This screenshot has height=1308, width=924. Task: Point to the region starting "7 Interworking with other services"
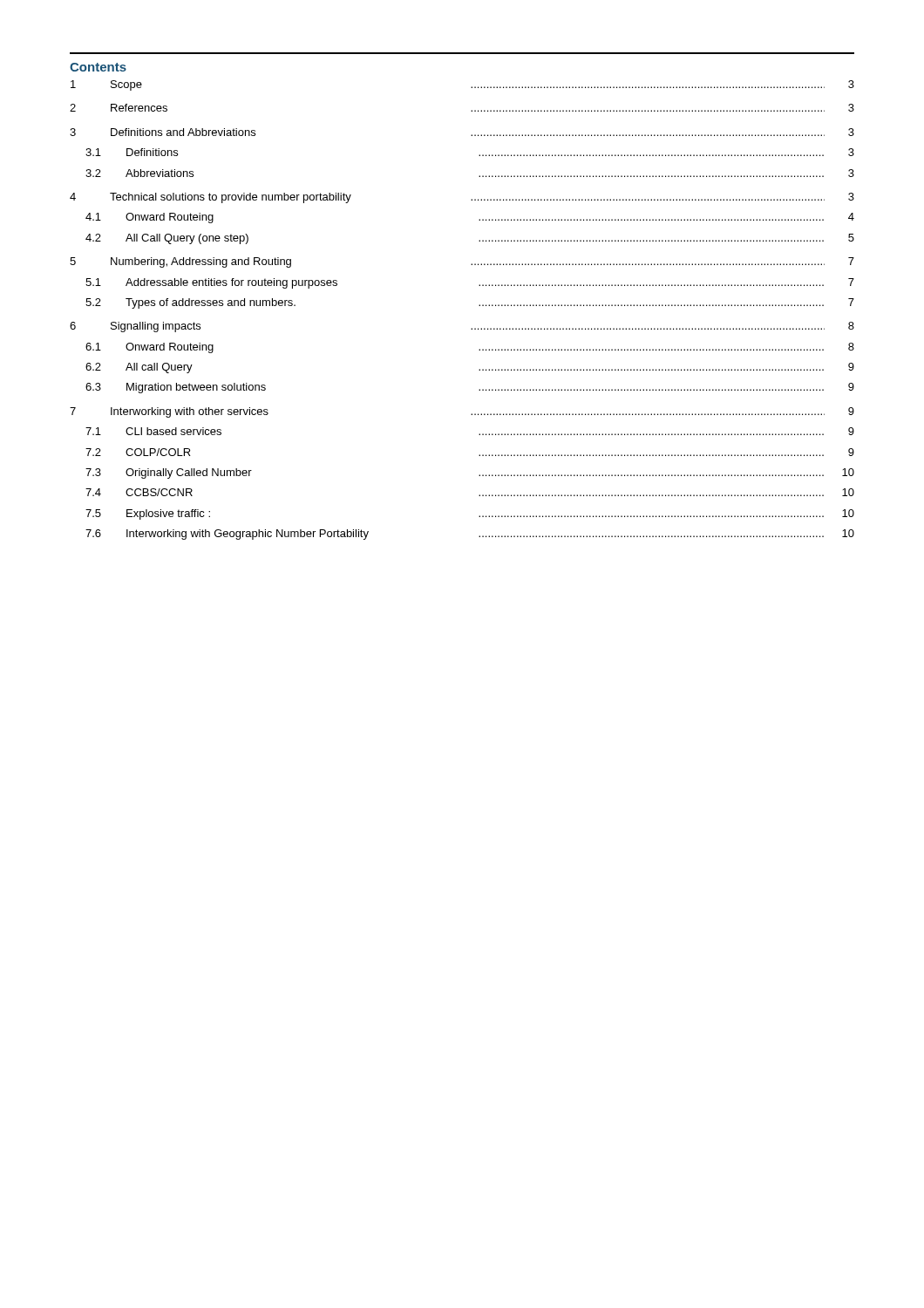tap(462, 411)
